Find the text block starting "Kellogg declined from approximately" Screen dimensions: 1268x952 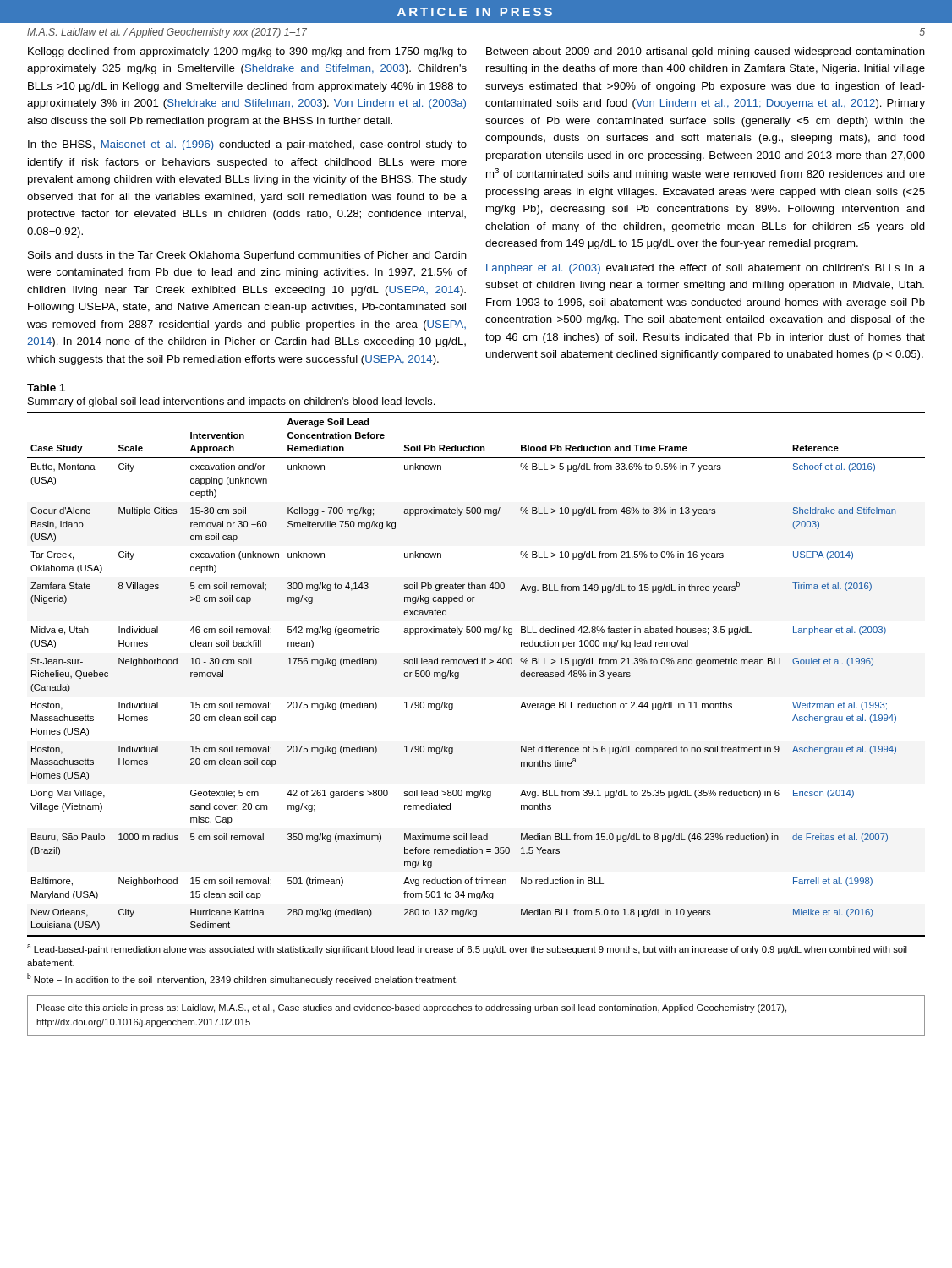[x=247, y=86]
